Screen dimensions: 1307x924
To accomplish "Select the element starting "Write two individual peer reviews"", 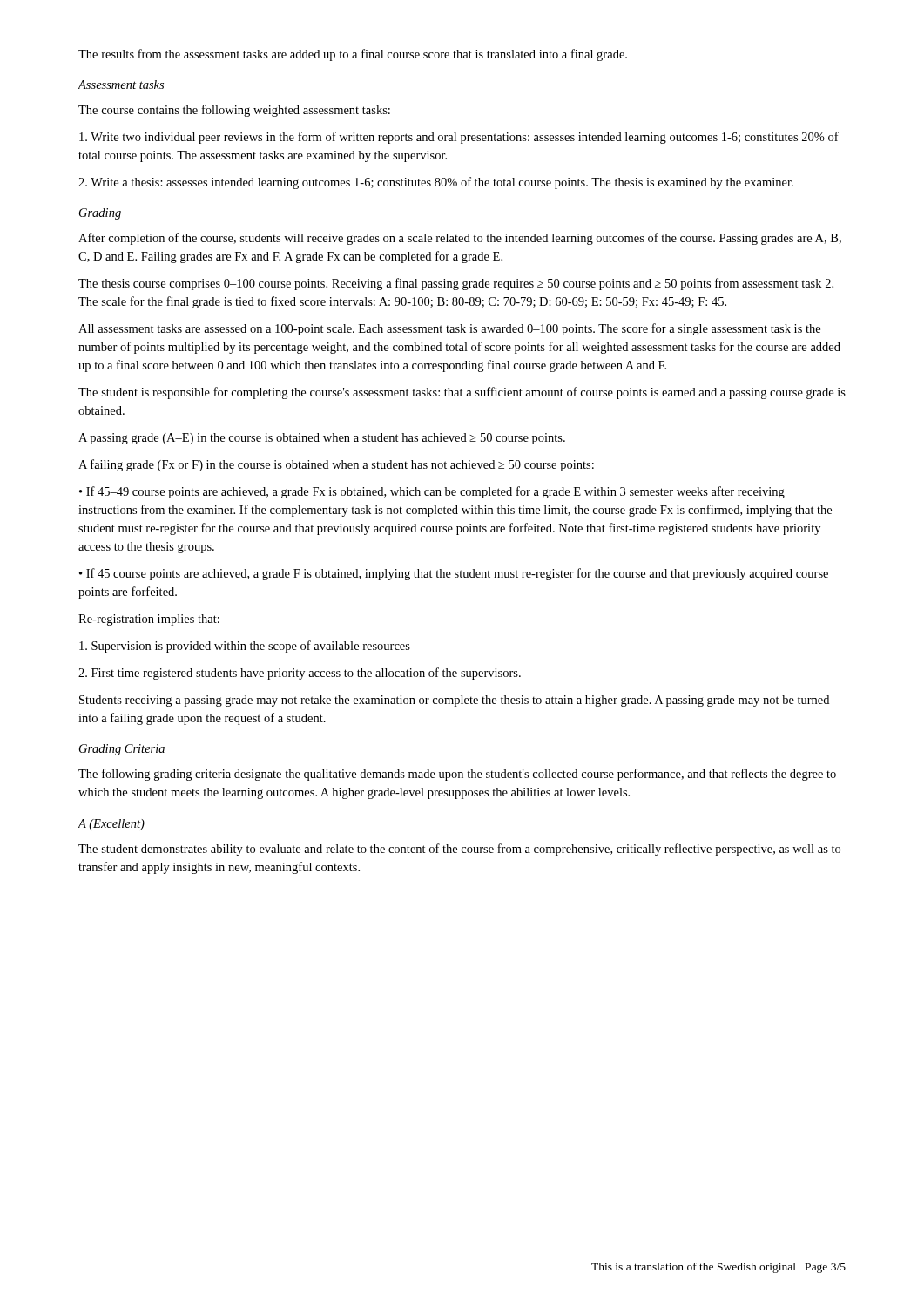I will 462,146.
